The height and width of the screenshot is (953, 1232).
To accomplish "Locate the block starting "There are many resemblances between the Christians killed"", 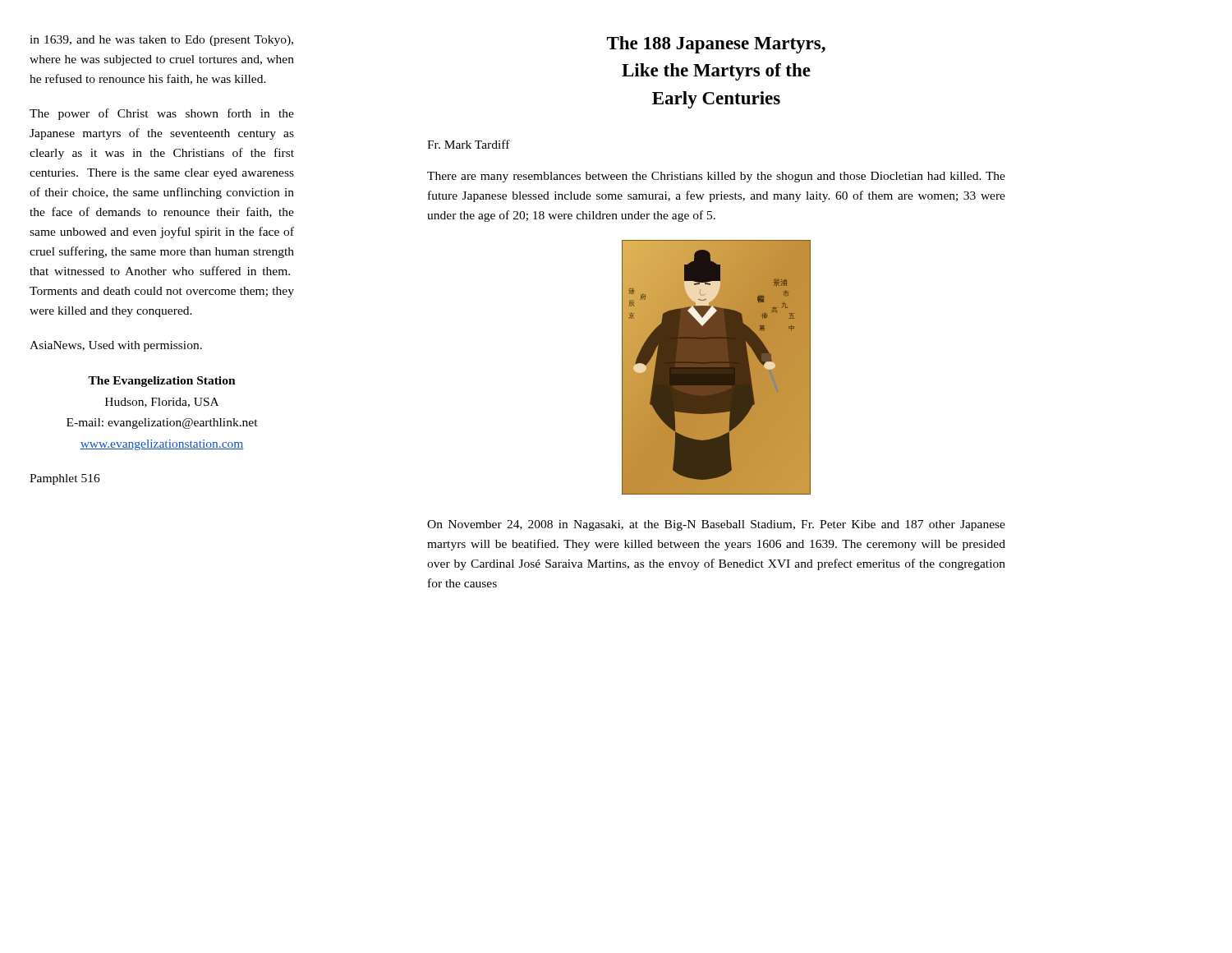I will (x=716, y=196).
